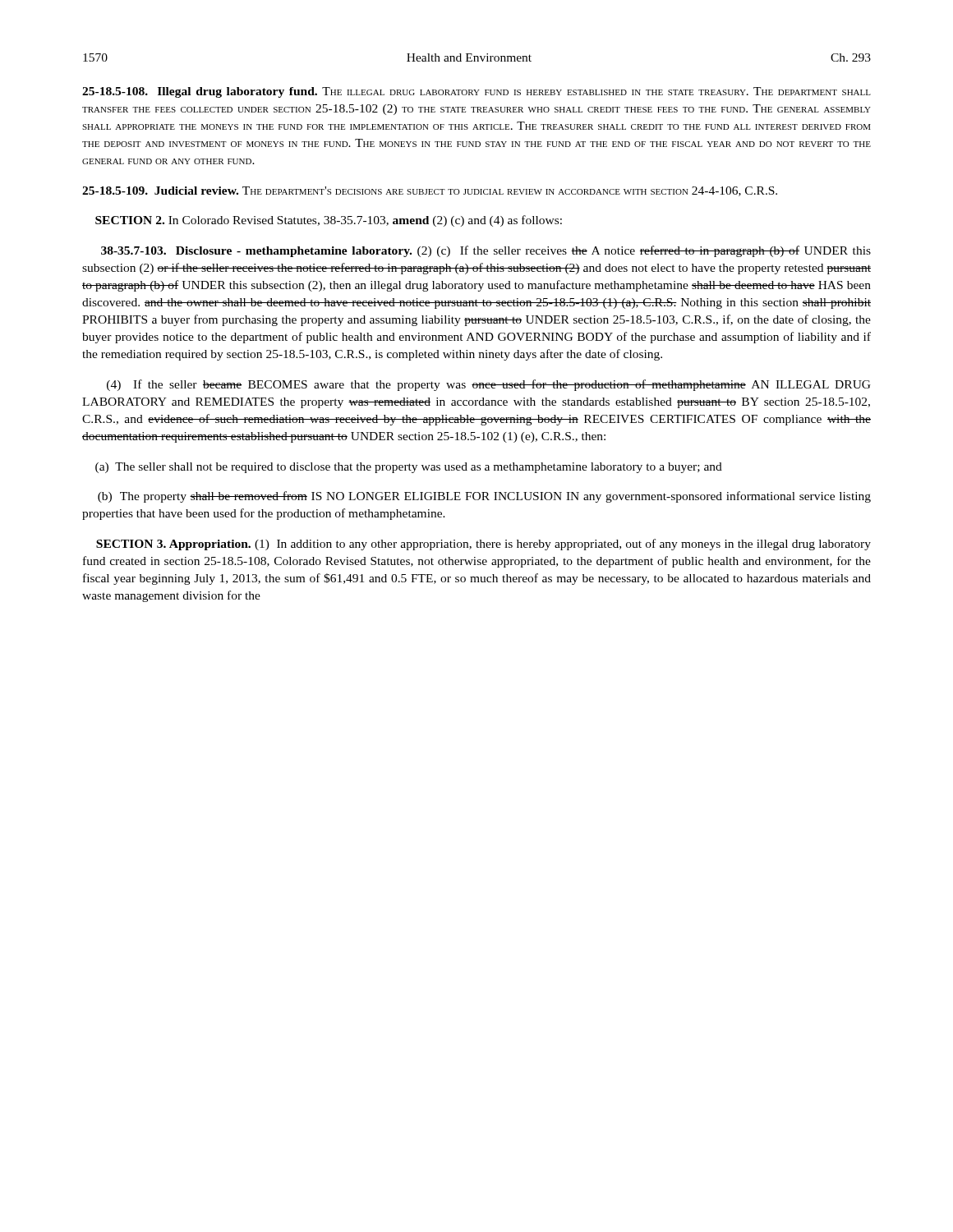Click on the text block that says "(b) The property"
The width and height of the screenshot is (953, 1232).
tap(476, 505)
